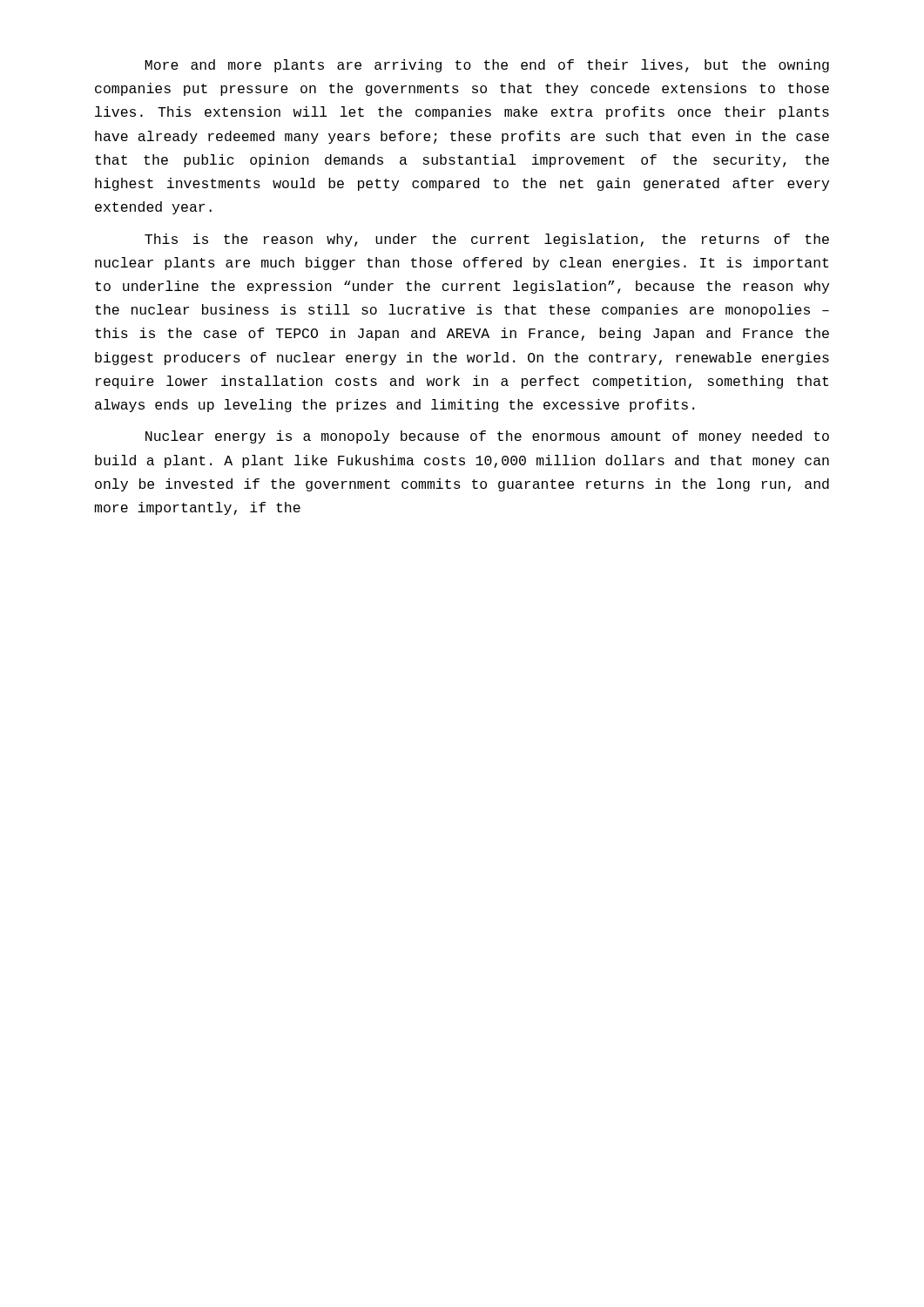Locate the block of text that opens with "Nuclear energy is a monopoly because of"
924x1307 pixels.
(x=462, y=473)
